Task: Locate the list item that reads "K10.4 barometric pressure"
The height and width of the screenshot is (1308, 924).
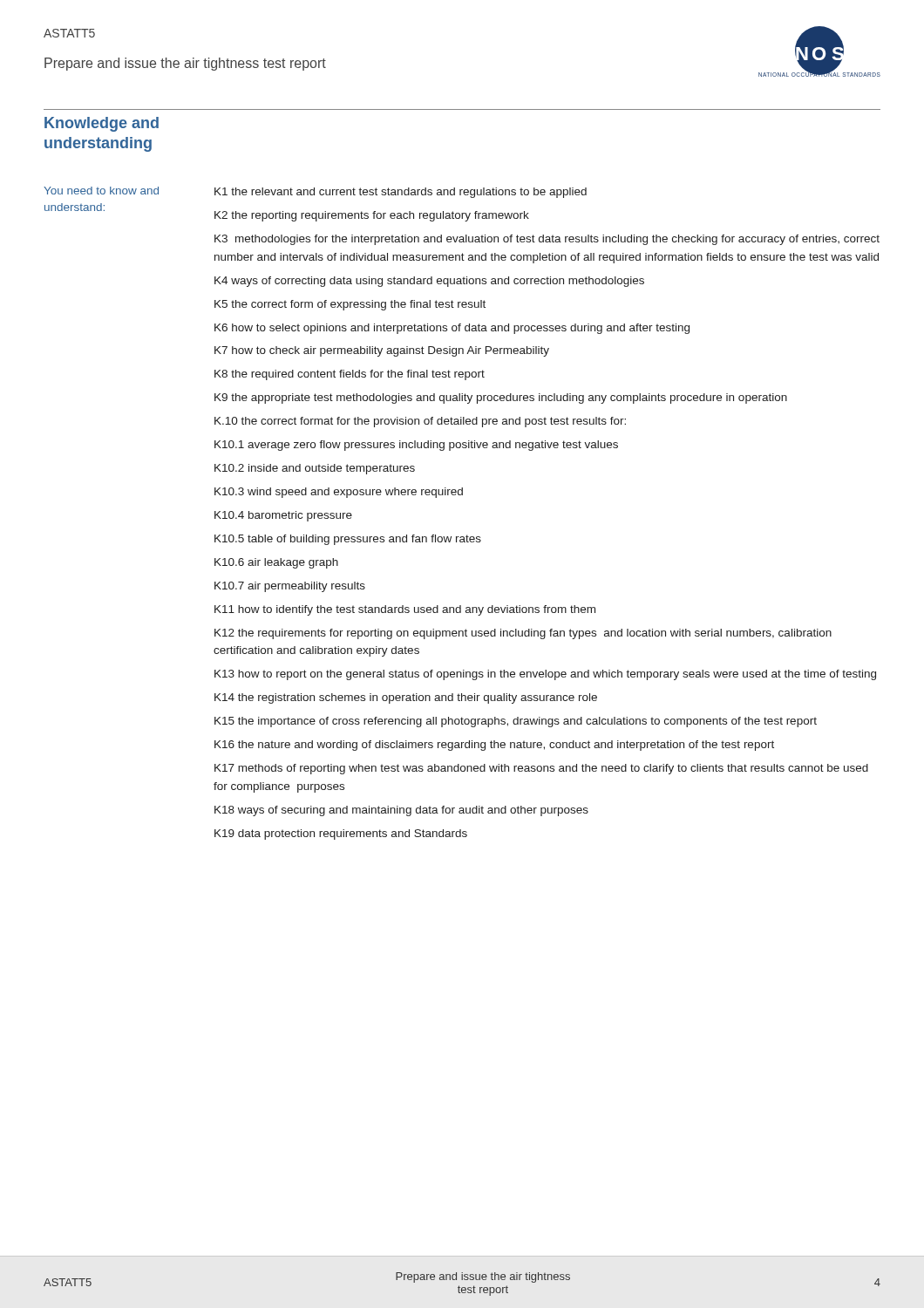Action: pos(283,516)
